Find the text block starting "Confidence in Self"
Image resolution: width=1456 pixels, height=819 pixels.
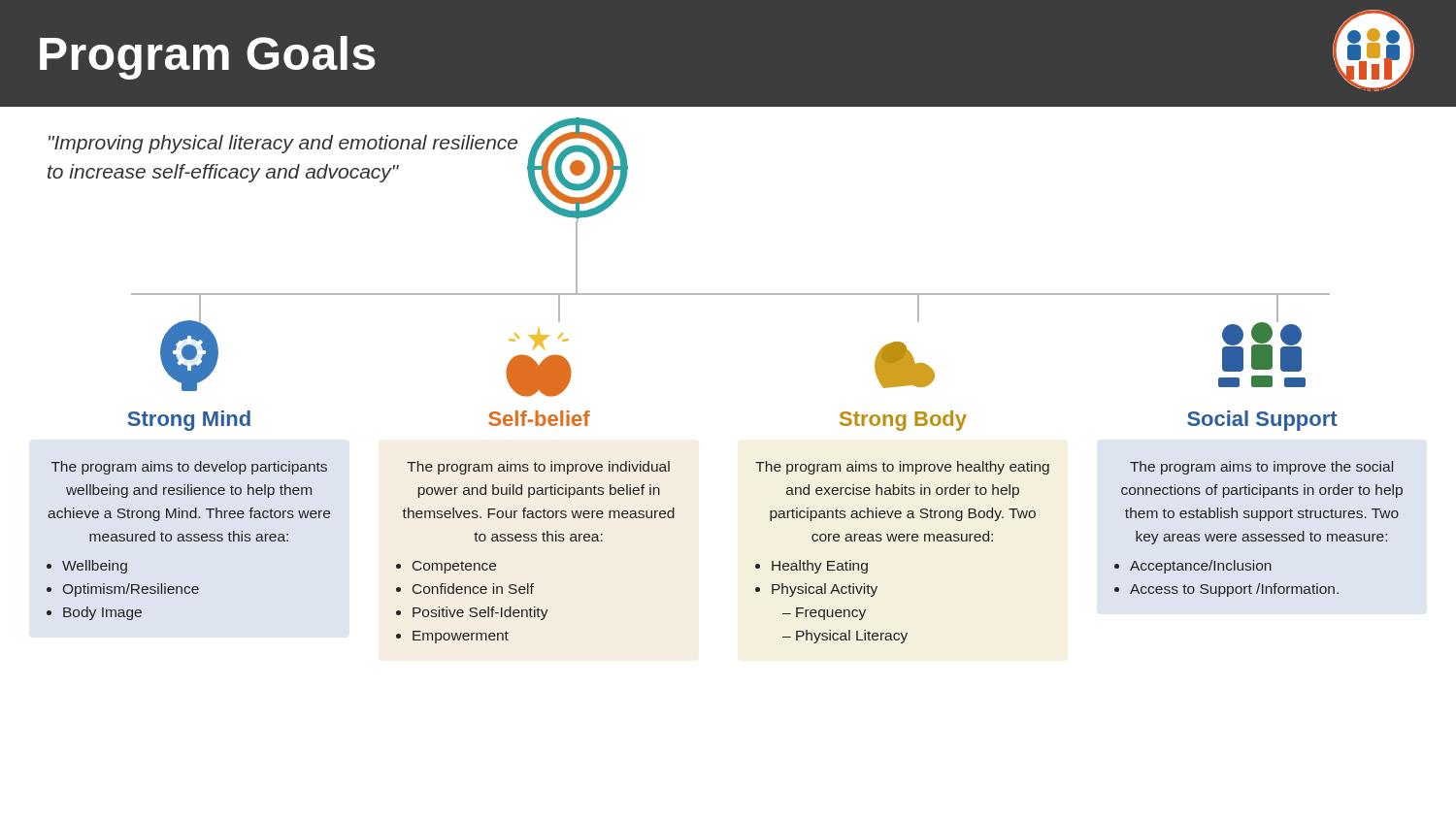(x=473, y=589)
